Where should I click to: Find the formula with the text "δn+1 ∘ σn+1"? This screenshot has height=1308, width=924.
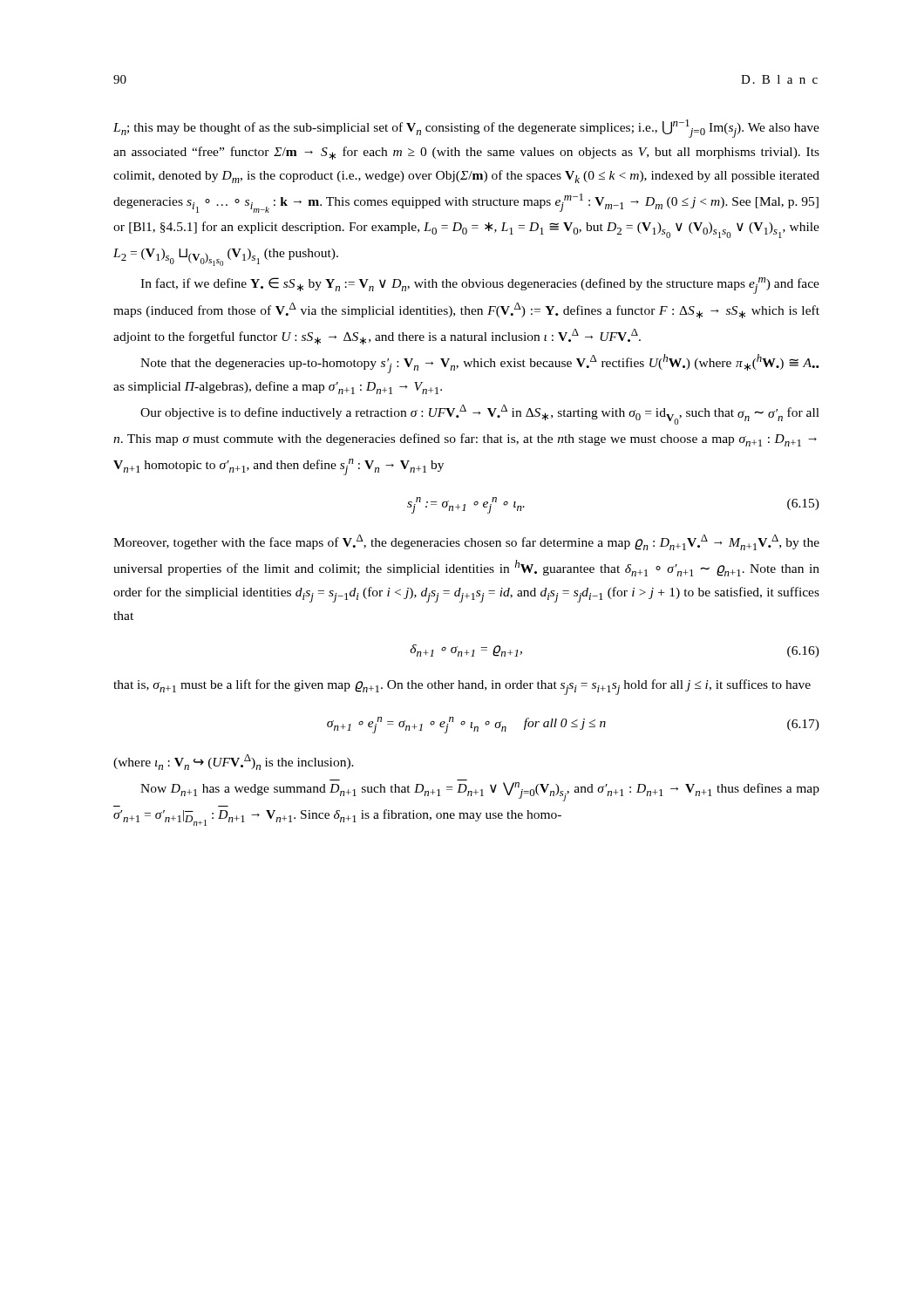[472, 651]
